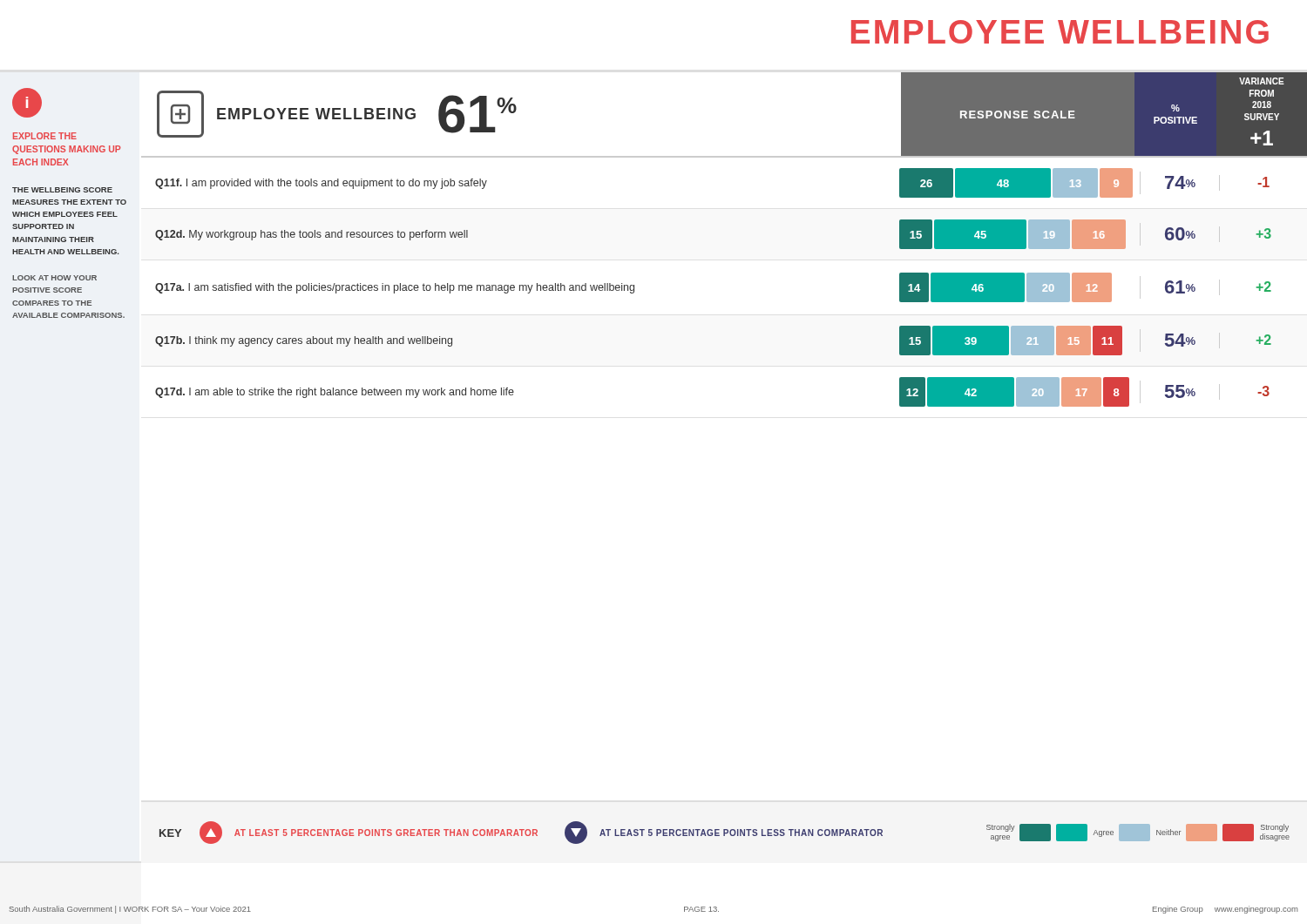Locate a infographic
Viewport: 1307px width, 924px height.
coord(724,115)
